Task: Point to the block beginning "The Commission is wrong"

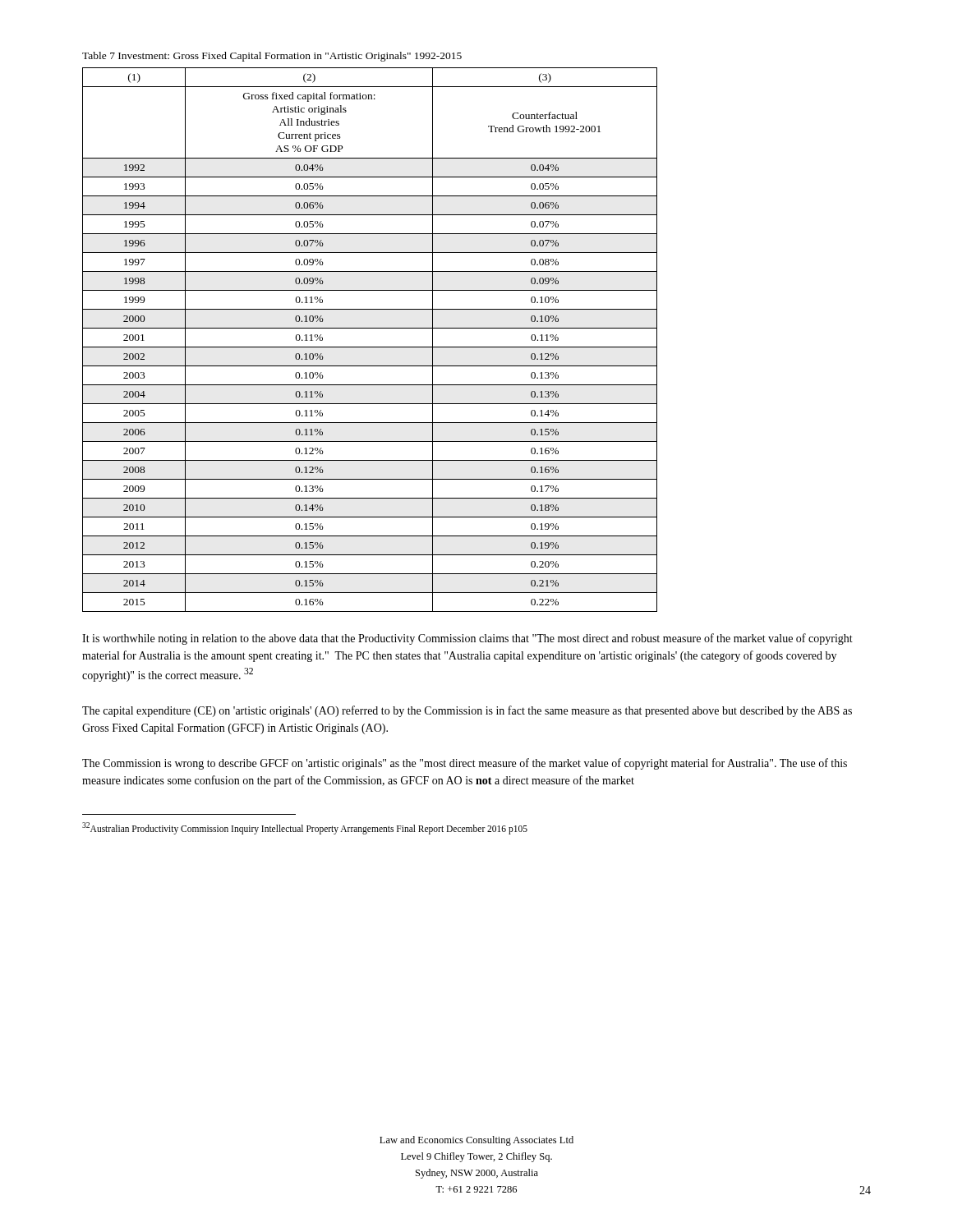Action: click(x=465, y=772)
